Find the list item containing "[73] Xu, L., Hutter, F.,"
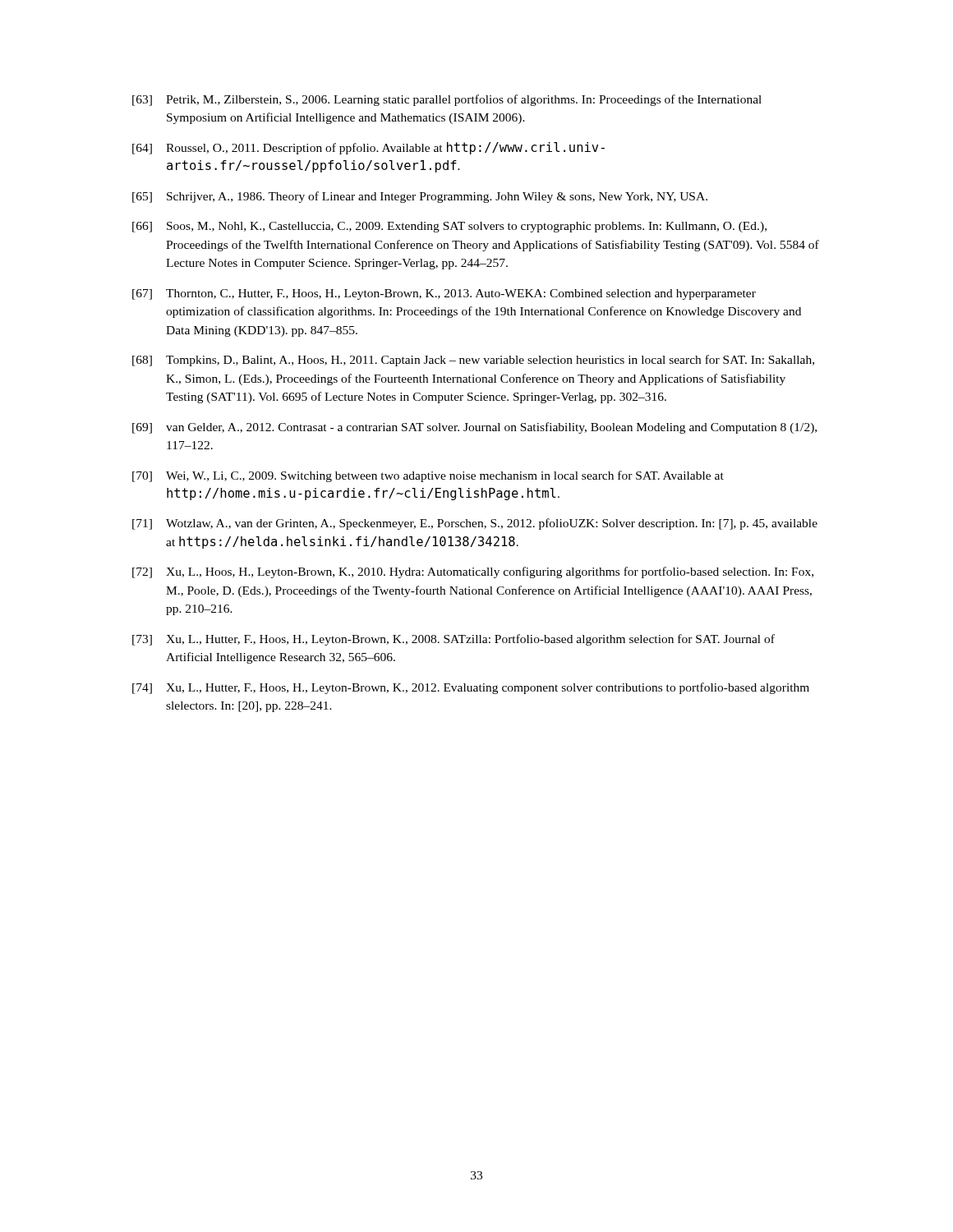The image size is (953, 1232). 476,648
